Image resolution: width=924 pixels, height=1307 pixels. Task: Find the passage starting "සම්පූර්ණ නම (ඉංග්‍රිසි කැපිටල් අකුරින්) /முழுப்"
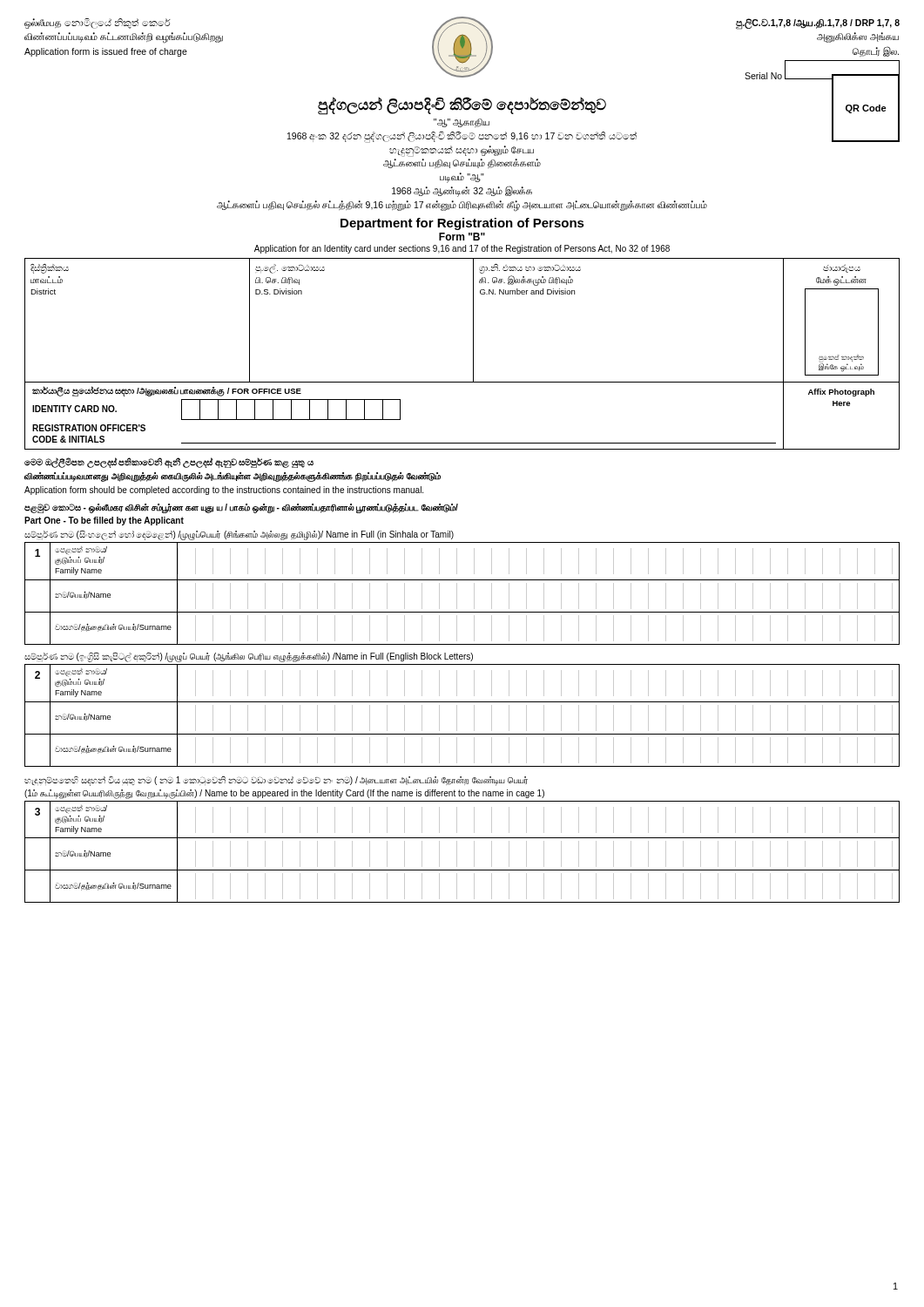[249, 656]
